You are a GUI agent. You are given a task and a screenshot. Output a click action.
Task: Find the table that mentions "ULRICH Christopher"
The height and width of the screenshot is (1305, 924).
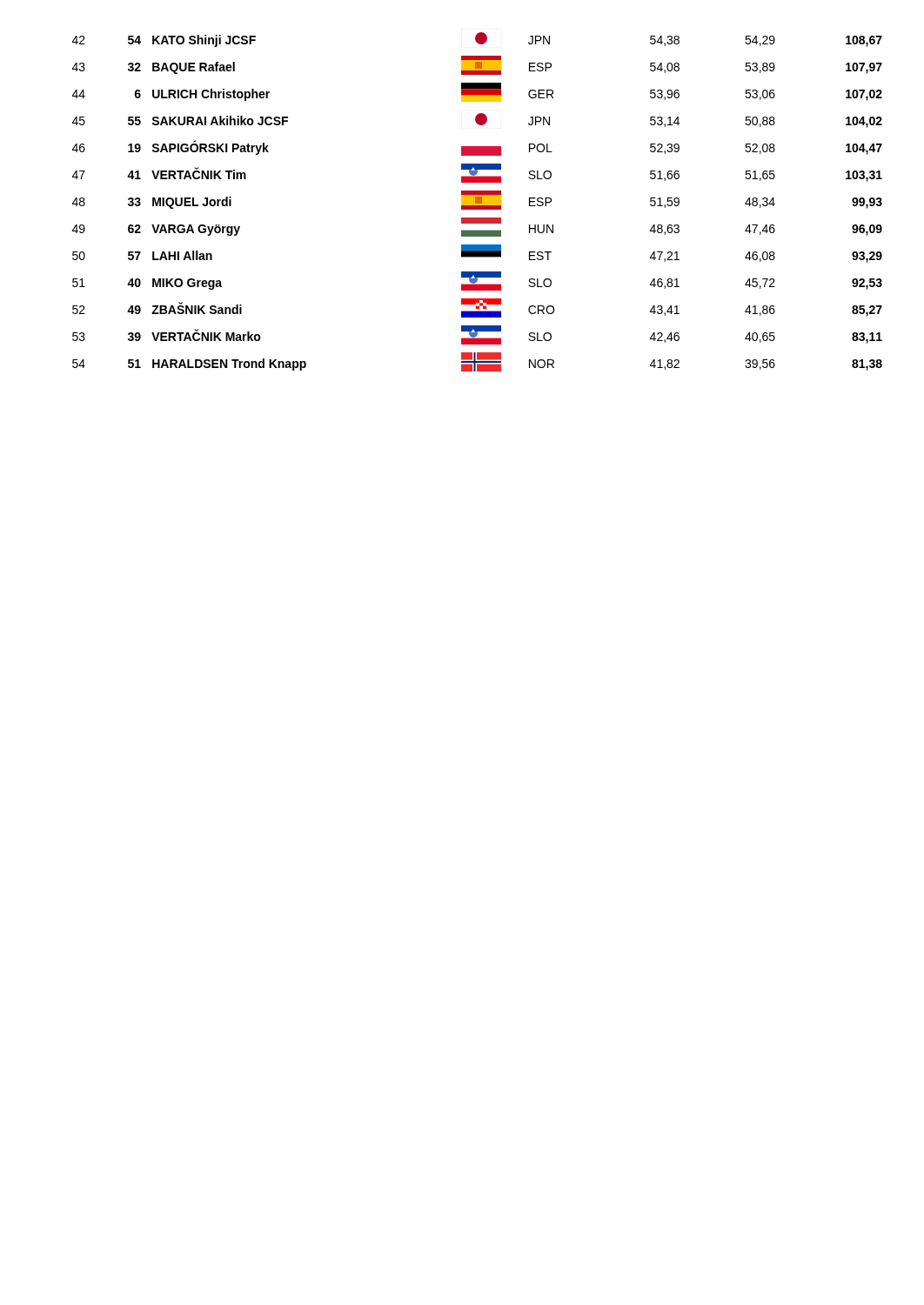[x=461, y=201]
